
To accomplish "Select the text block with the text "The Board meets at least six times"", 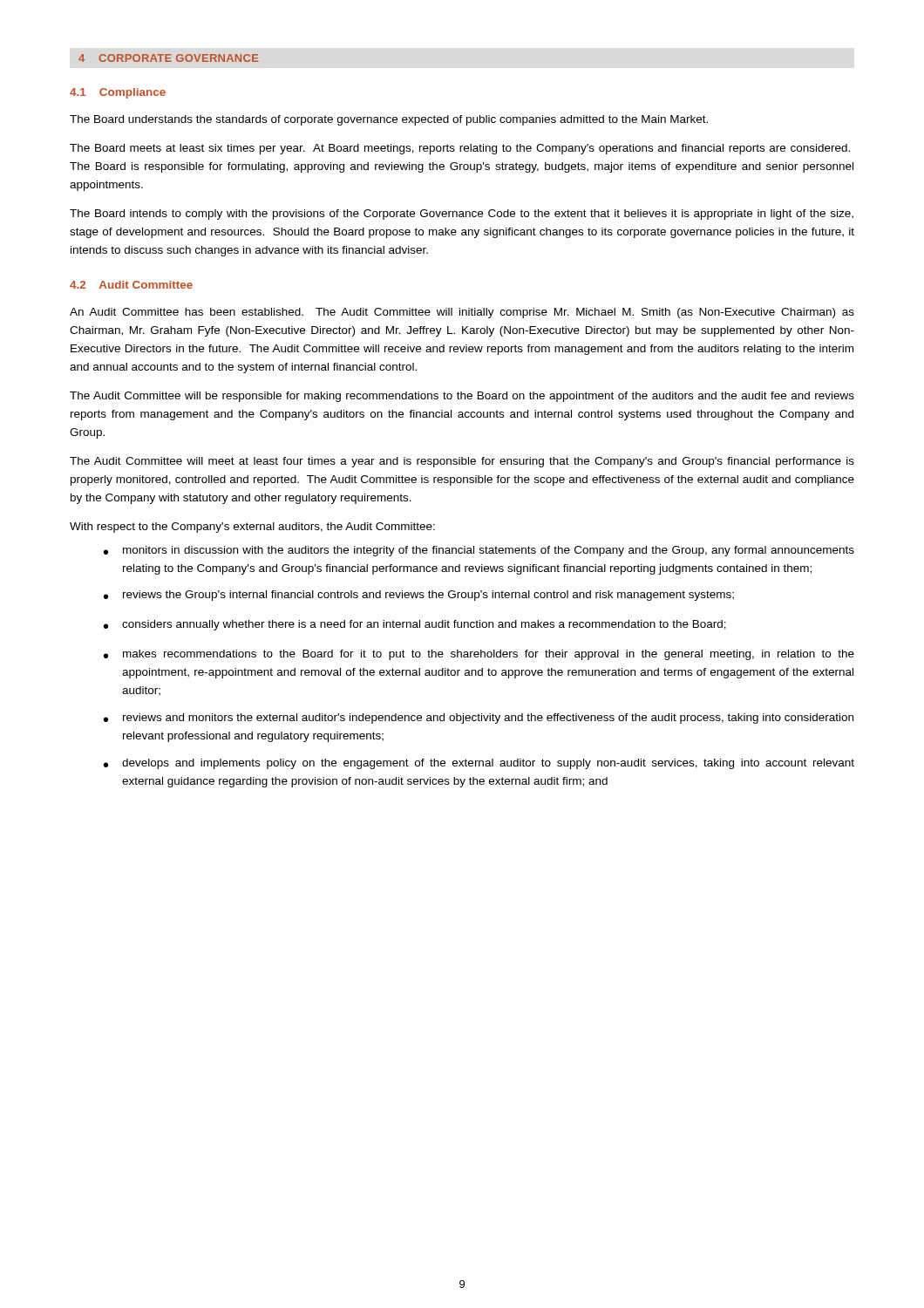I will (462, 166).
